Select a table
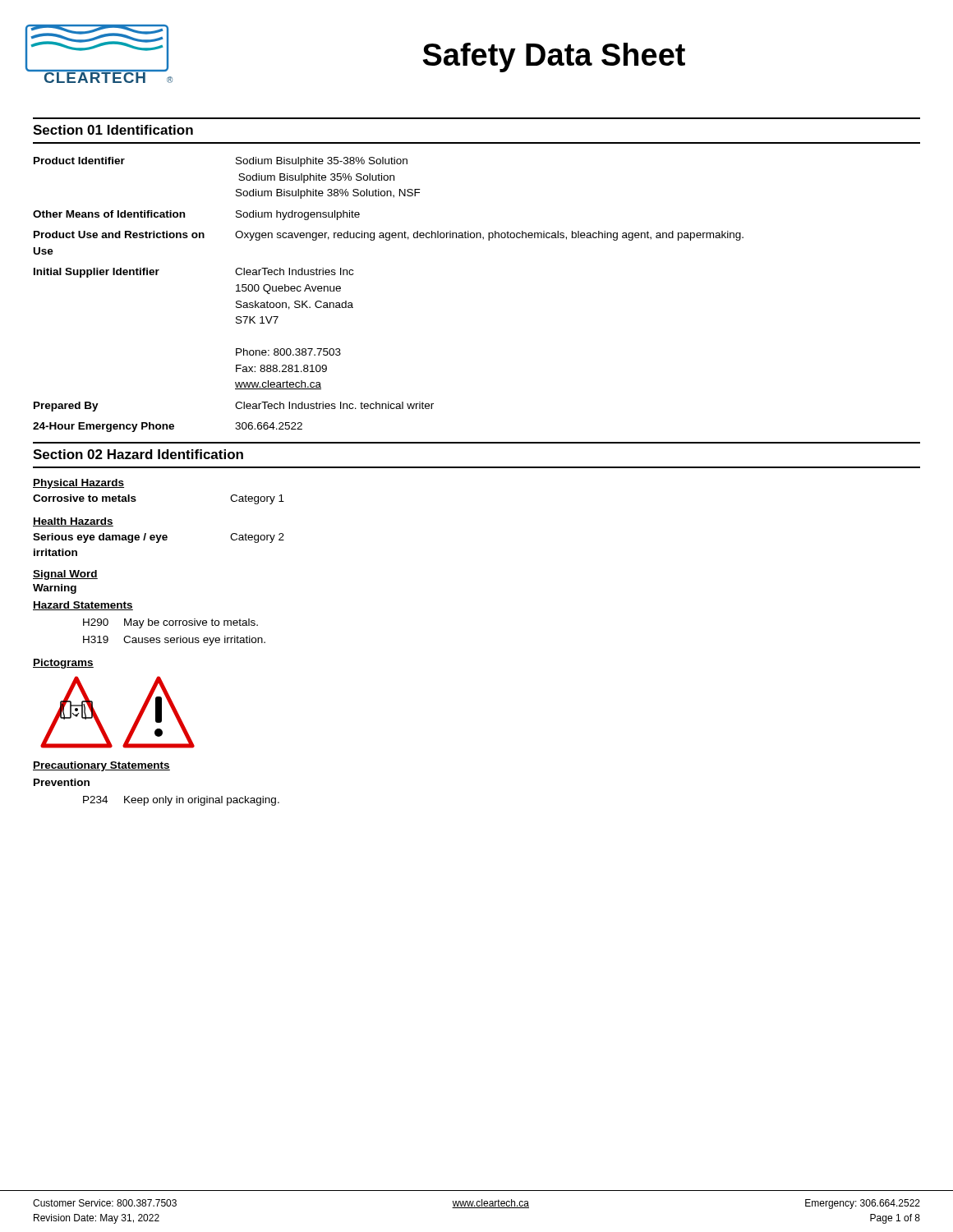 tap(476, 294)
